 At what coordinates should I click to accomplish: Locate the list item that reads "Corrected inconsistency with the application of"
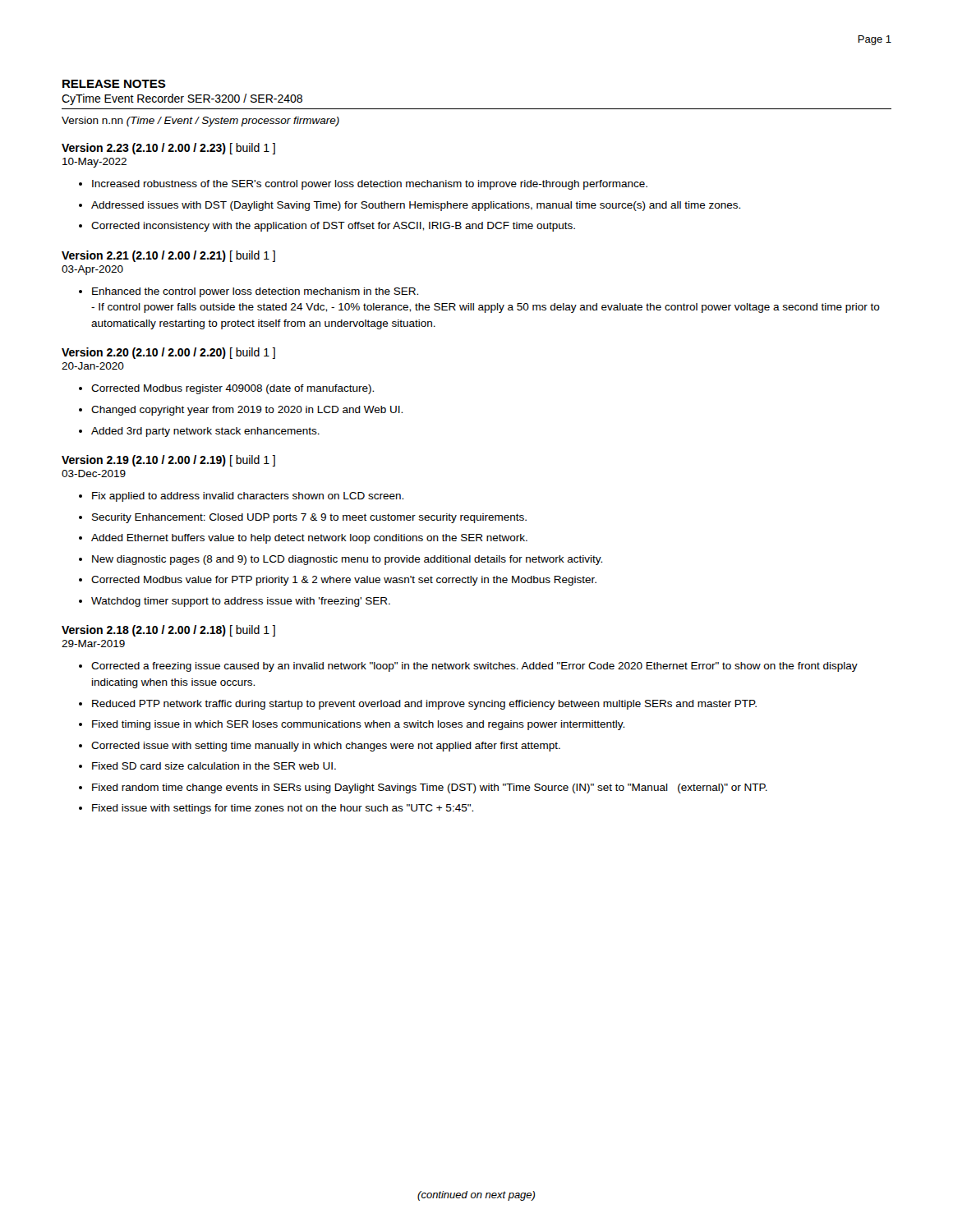pos(334,226)
